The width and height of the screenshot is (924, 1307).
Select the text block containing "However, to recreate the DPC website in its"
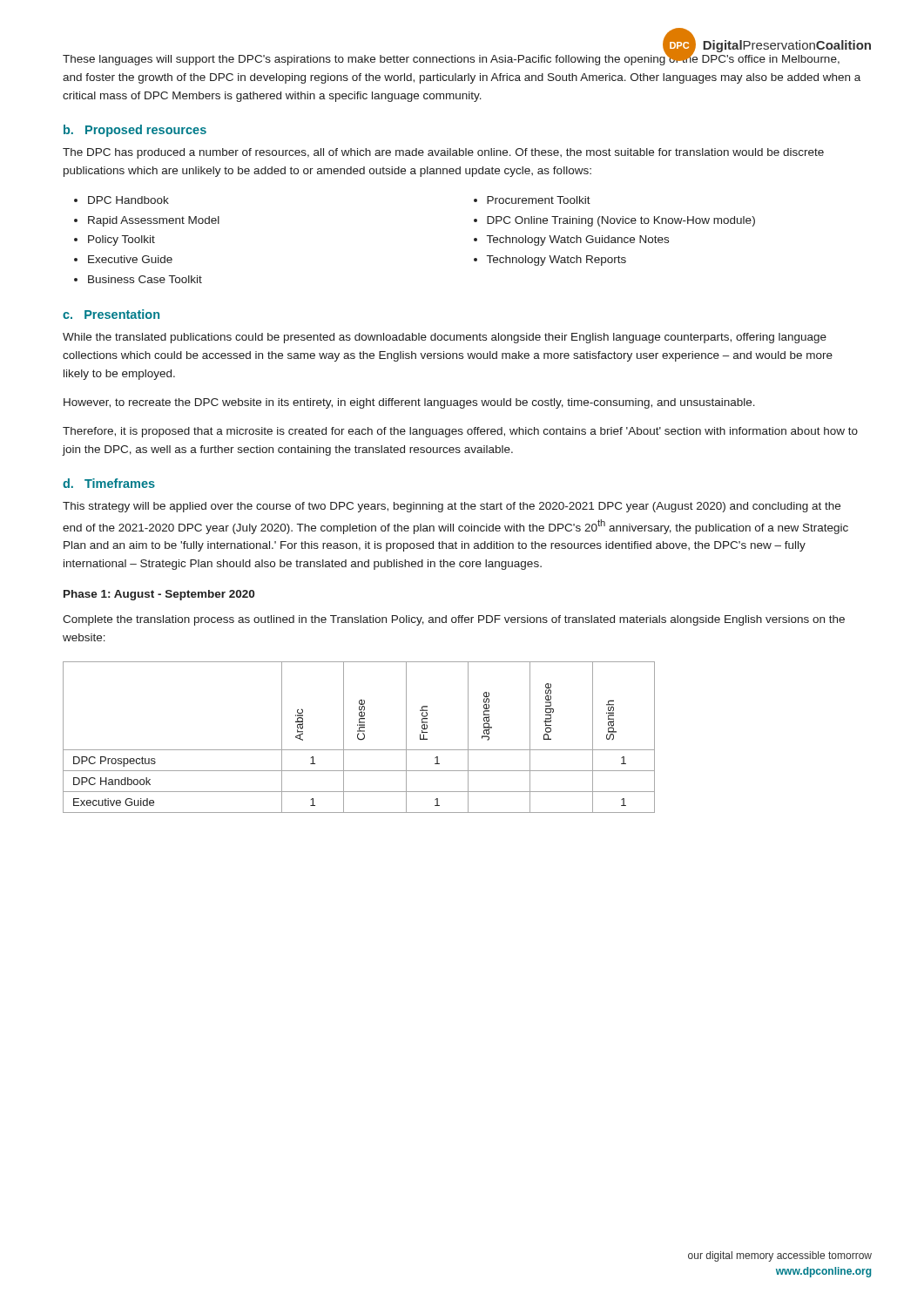409,402
